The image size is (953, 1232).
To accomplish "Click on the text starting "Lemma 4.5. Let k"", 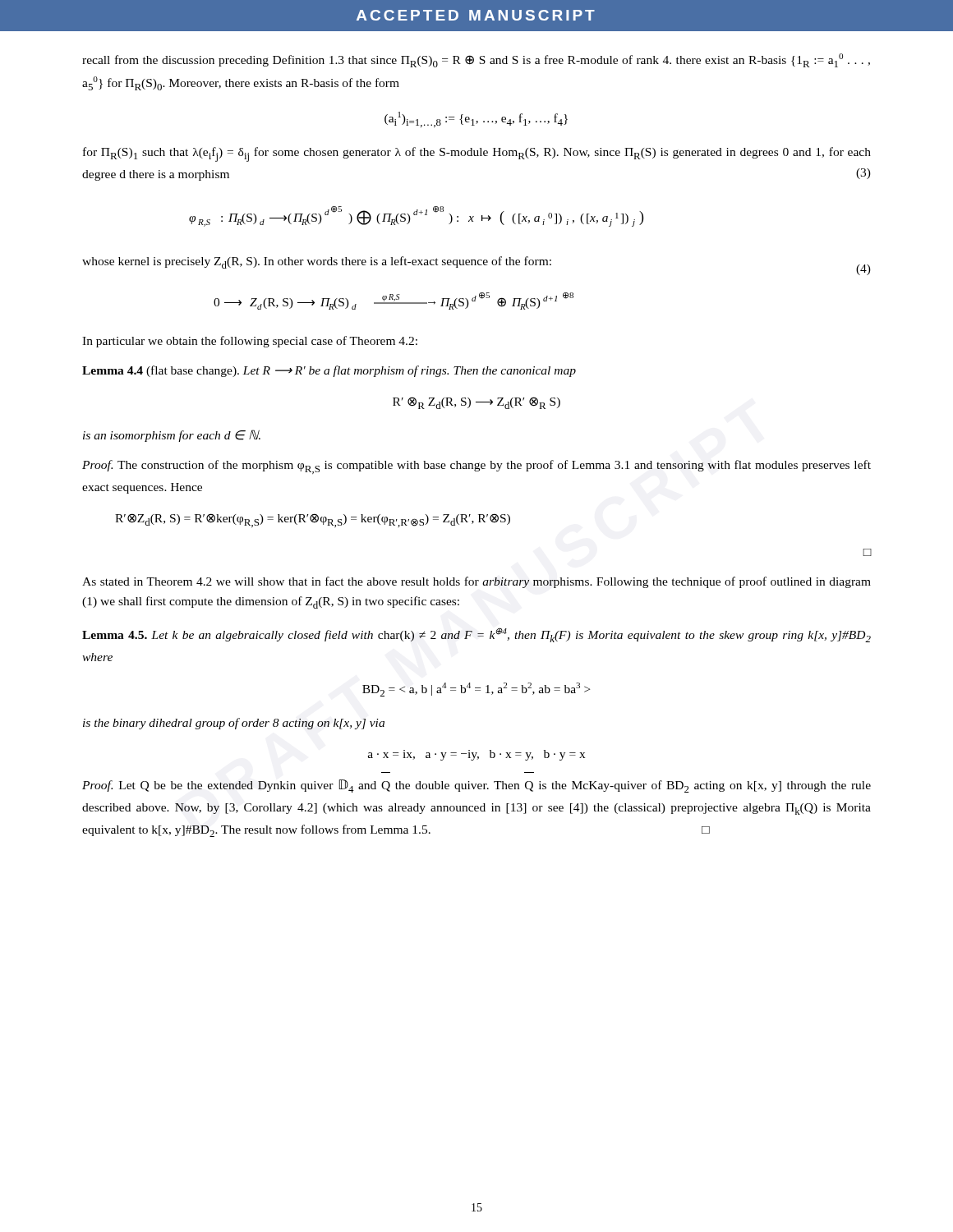I will coord(476,645).
